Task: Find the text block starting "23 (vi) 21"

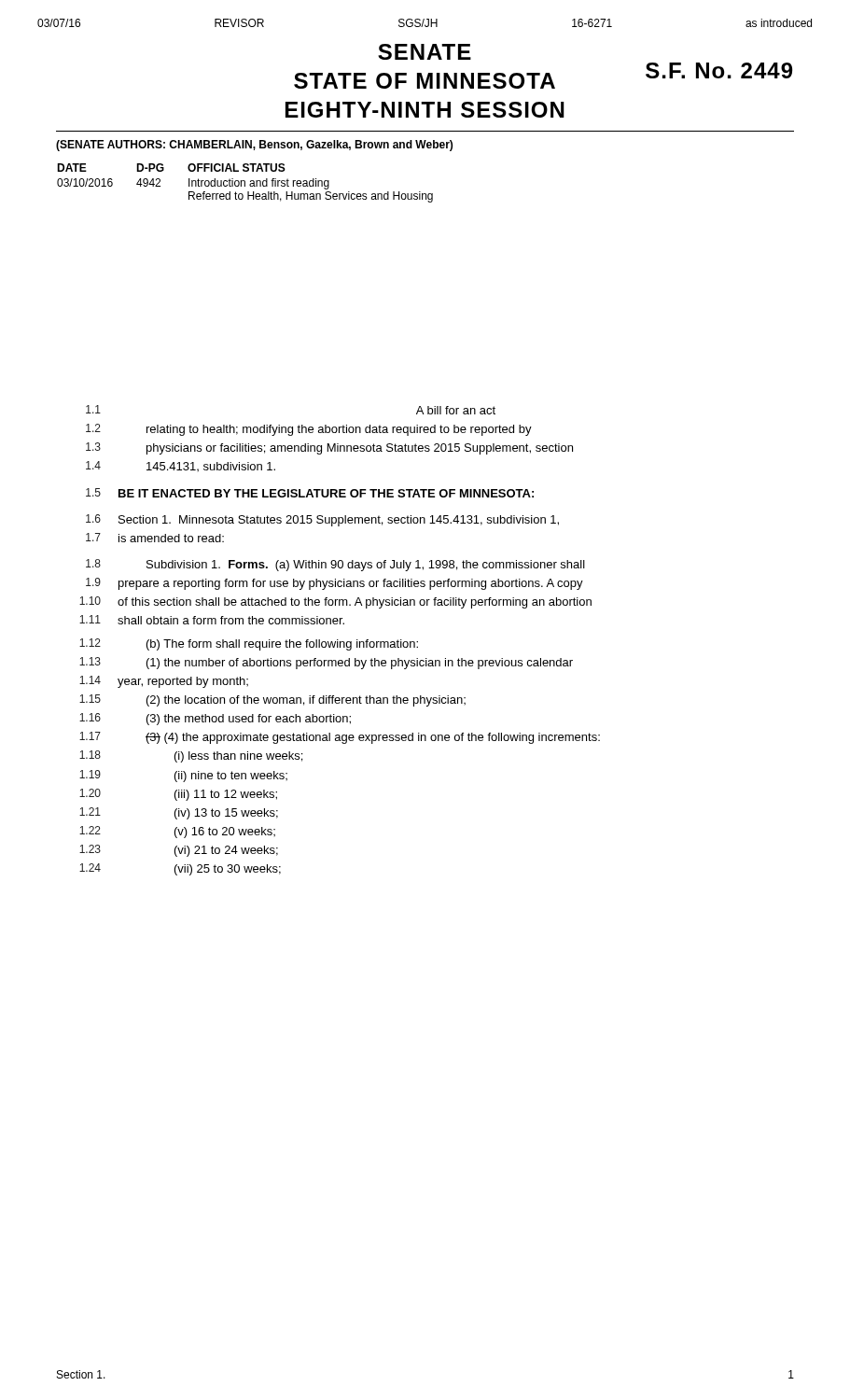Action: click(x=179, y=851)
